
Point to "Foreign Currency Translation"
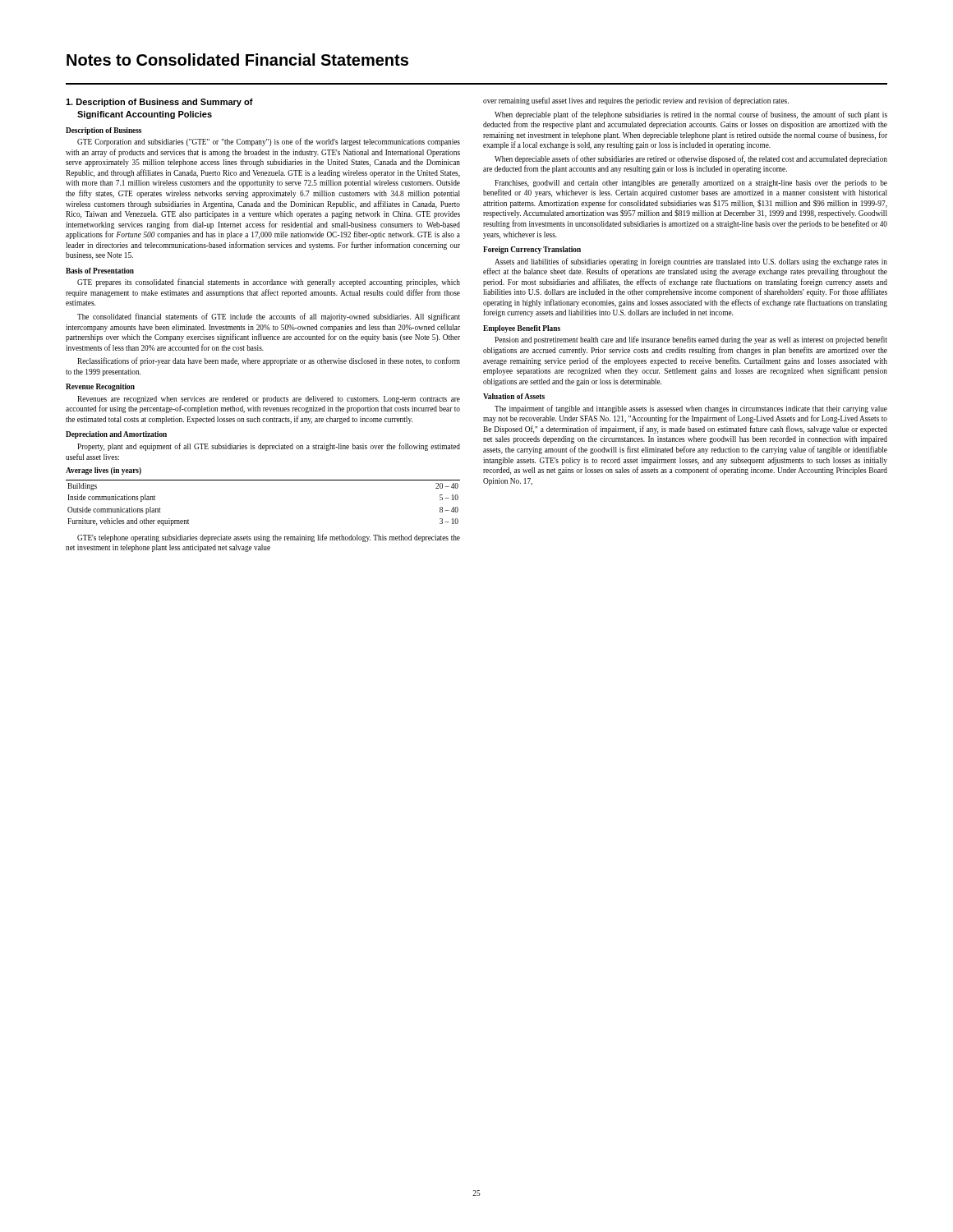685,250
